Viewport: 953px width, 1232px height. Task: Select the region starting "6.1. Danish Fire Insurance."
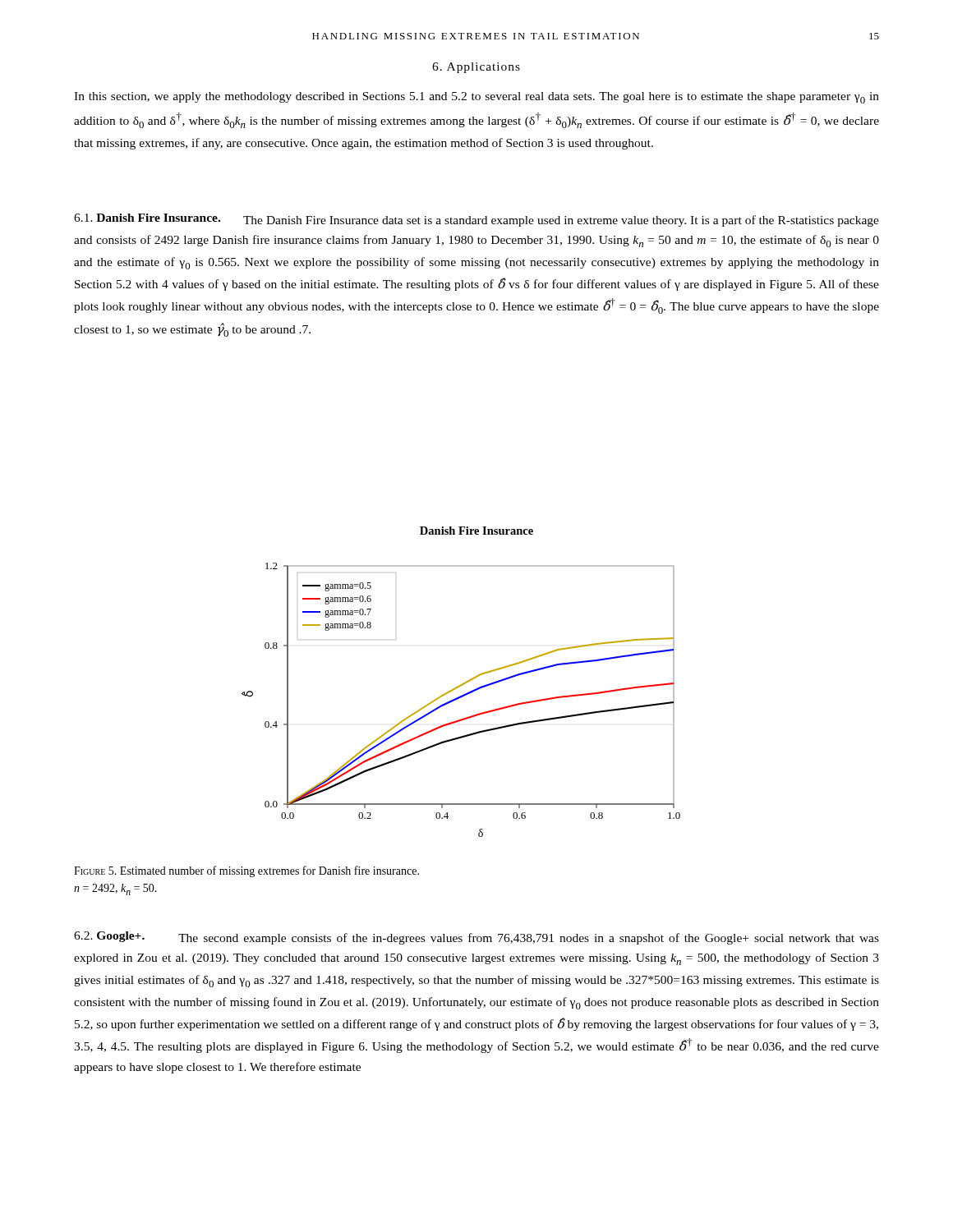click(147, 217)
